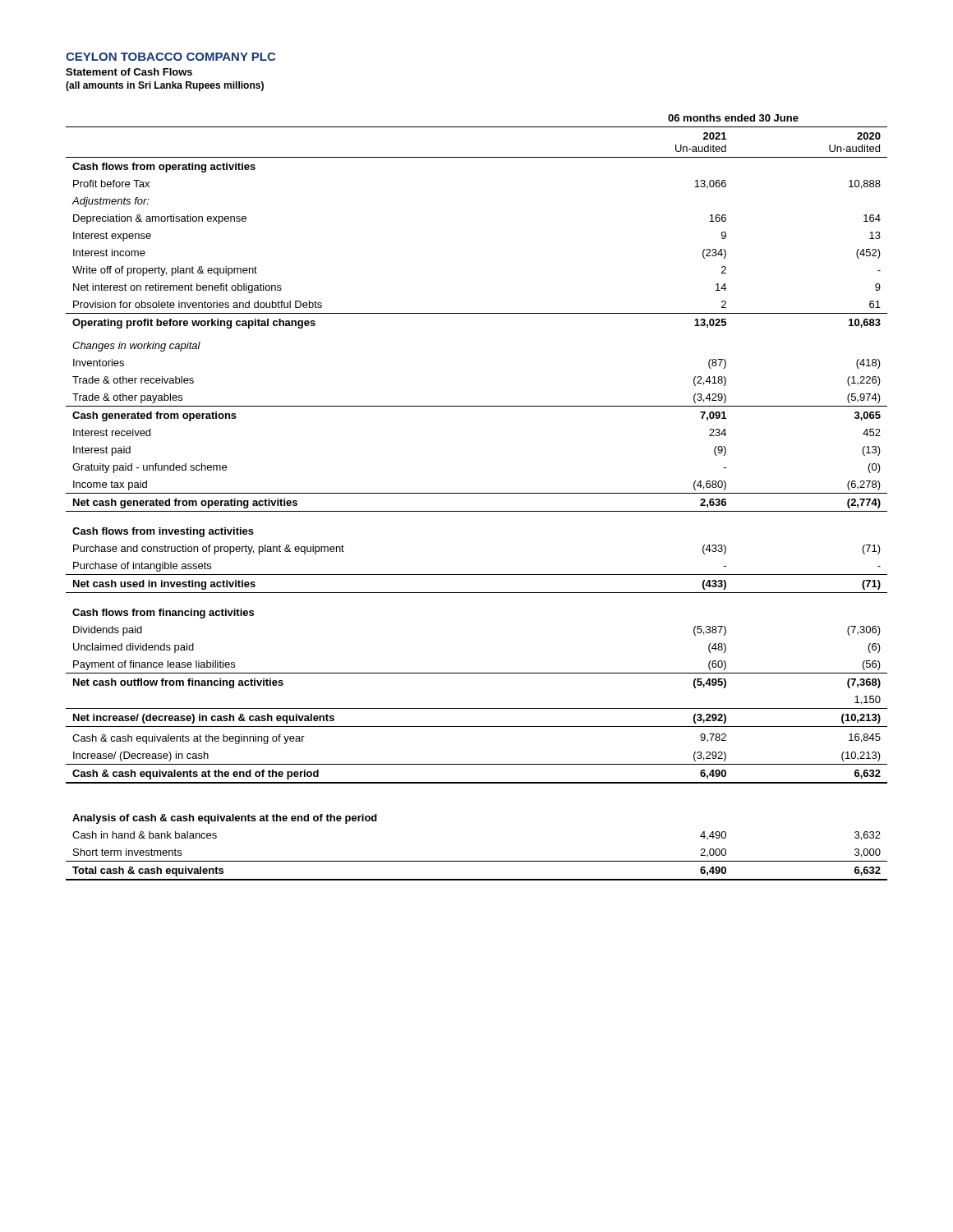Screen dimensions: 1232x953
Task: Navigate to the region starting "CEYLON TOBACCO COMPANY PLC"
Action: tap(171, 56)
